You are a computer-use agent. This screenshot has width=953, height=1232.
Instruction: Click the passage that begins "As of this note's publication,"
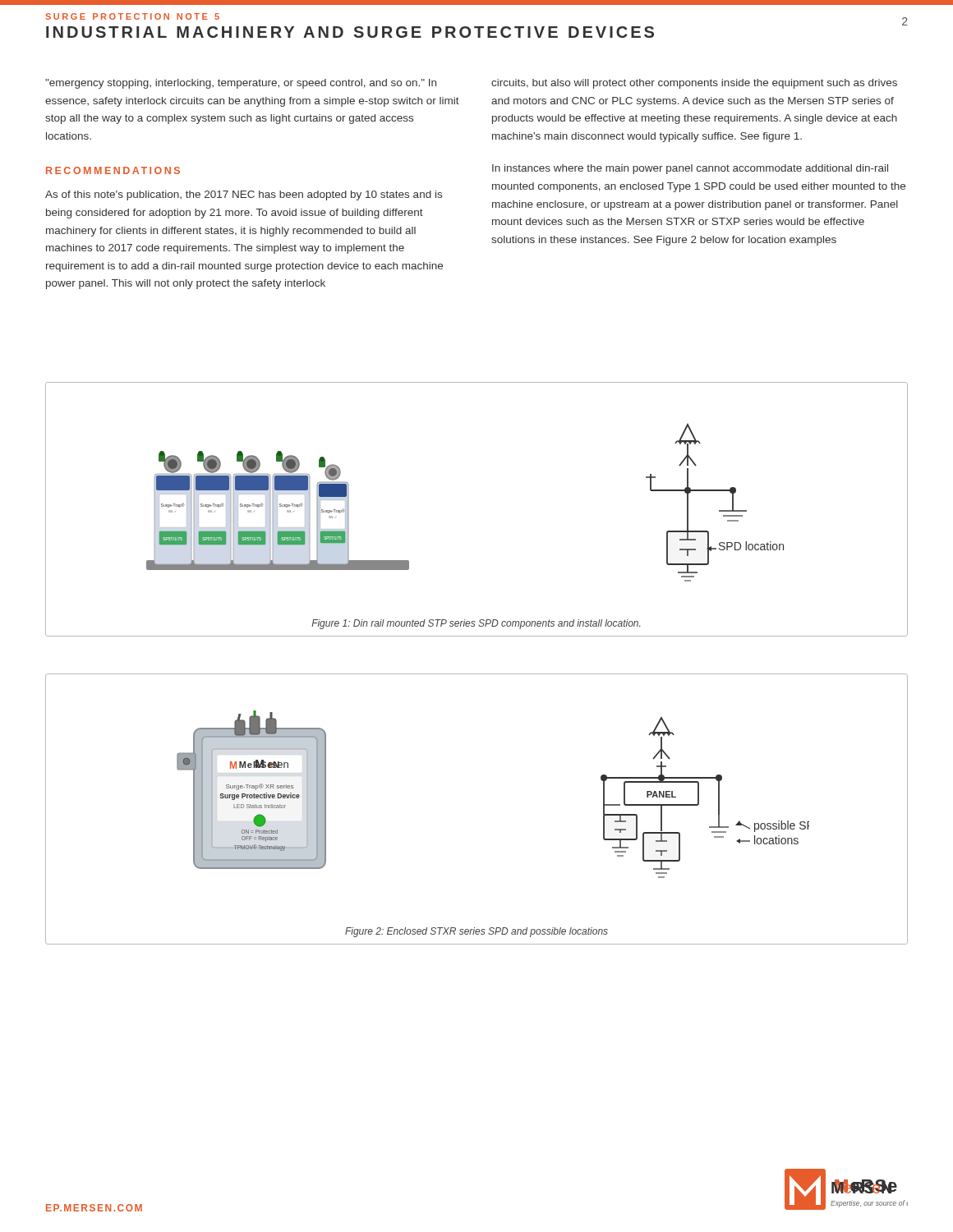(244, 239)
